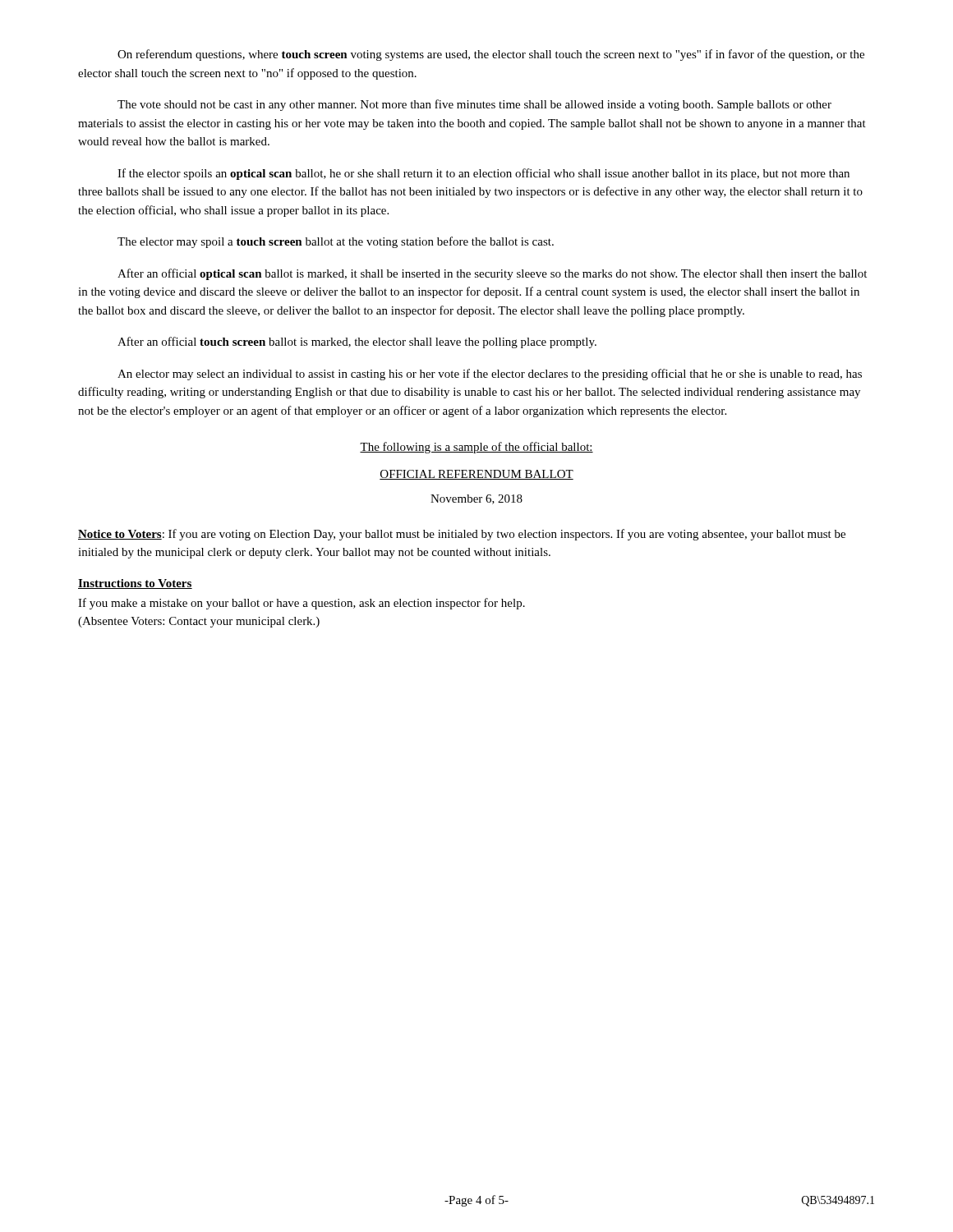The height and width of the screenshot is (1232, 953).
Task: Locate the text "OFFICIAL REFERENDUM BALLOT"
Action: (x=476, y=474)
